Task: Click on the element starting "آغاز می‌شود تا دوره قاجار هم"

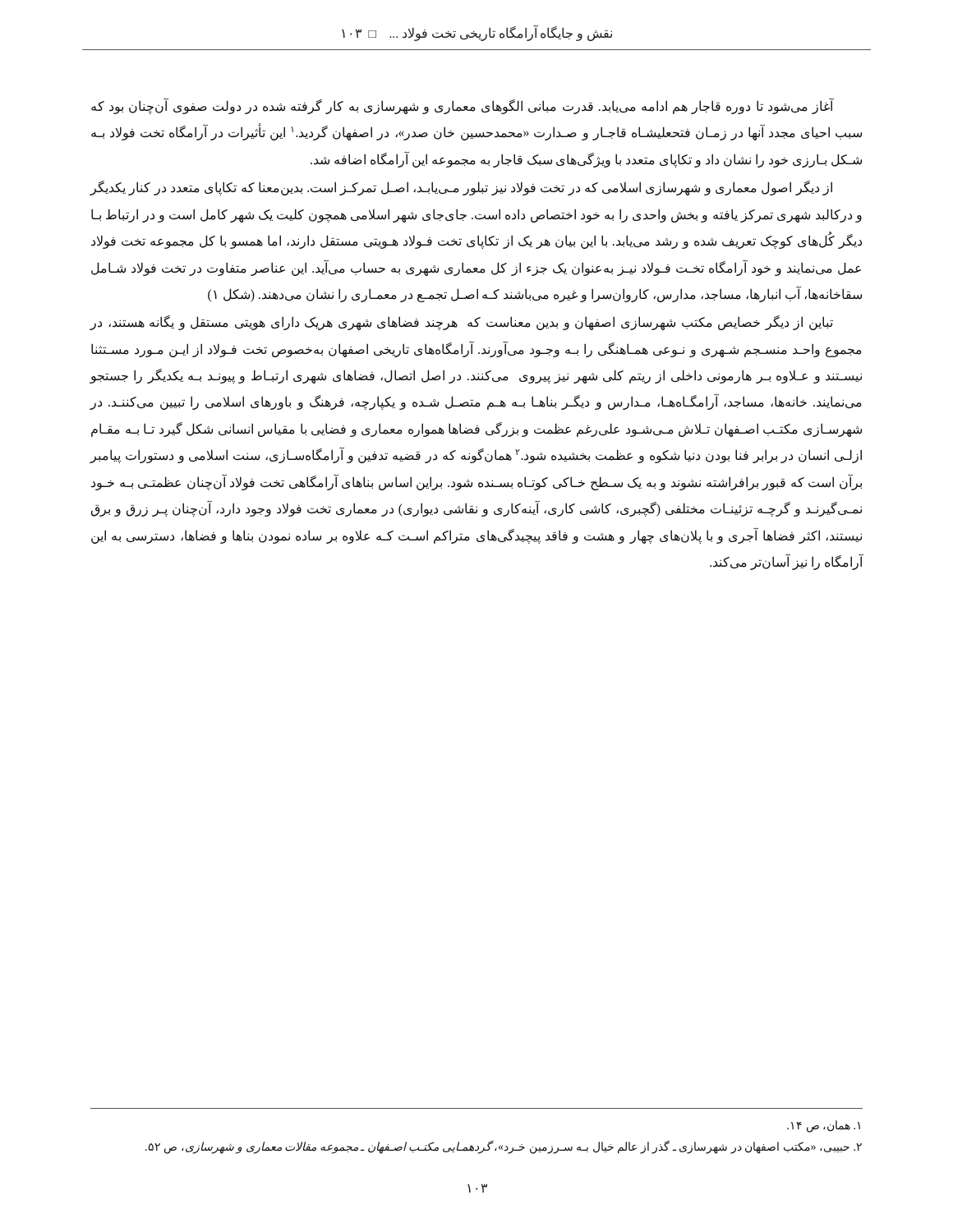Action: point(476,133)
